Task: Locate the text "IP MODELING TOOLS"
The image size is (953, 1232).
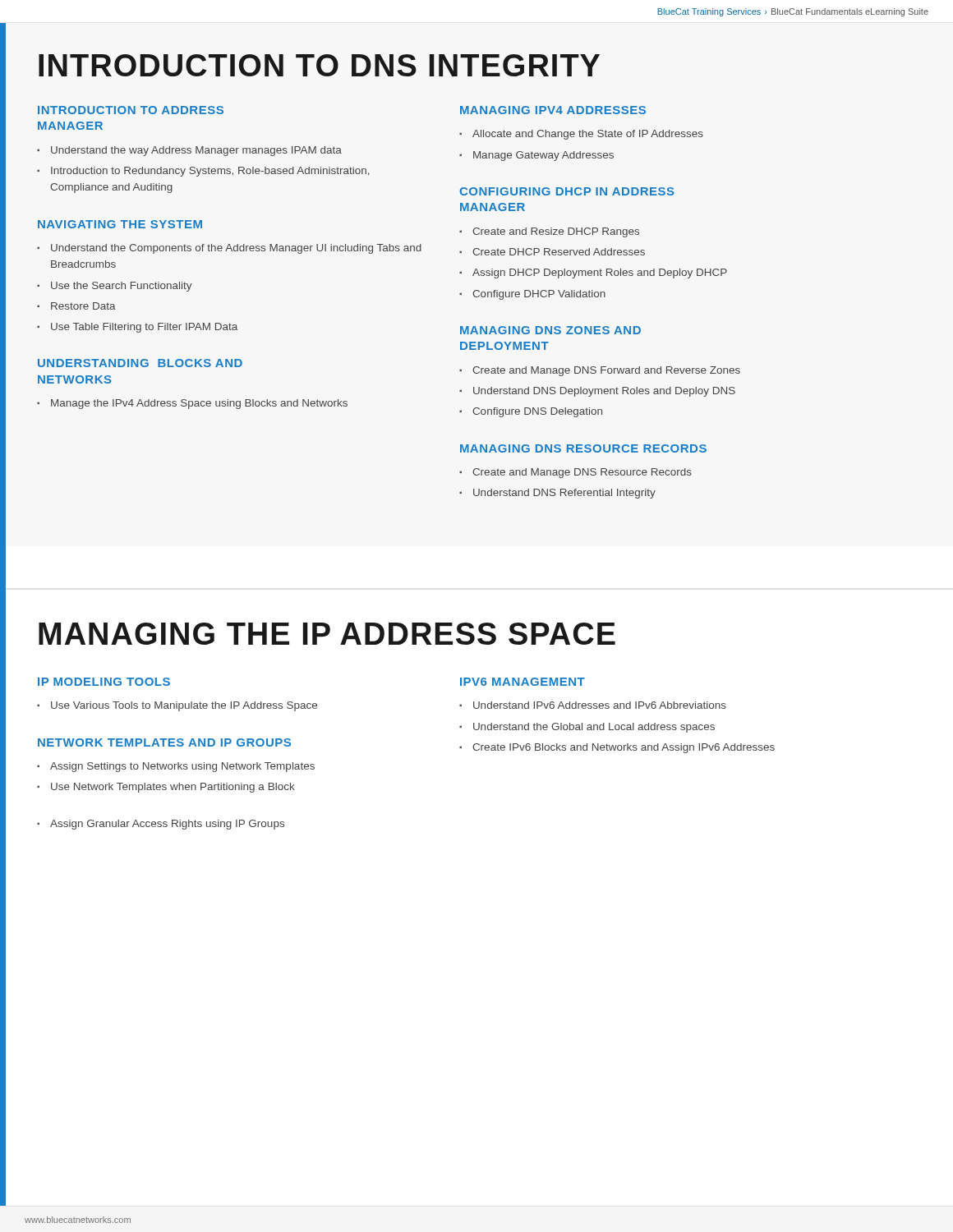Action: point(104,681)
